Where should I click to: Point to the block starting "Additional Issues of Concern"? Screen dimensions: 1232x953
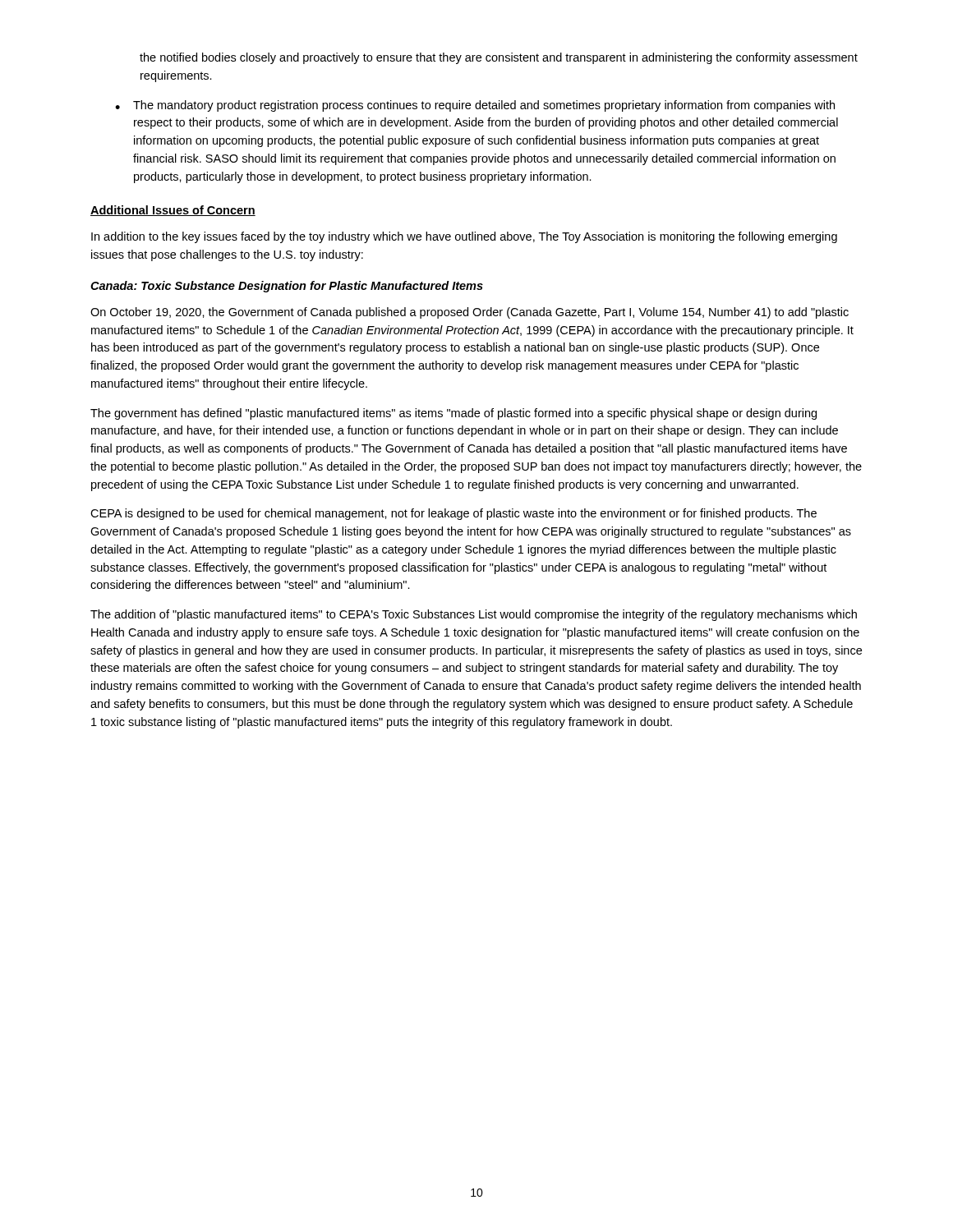coord(173,210)
